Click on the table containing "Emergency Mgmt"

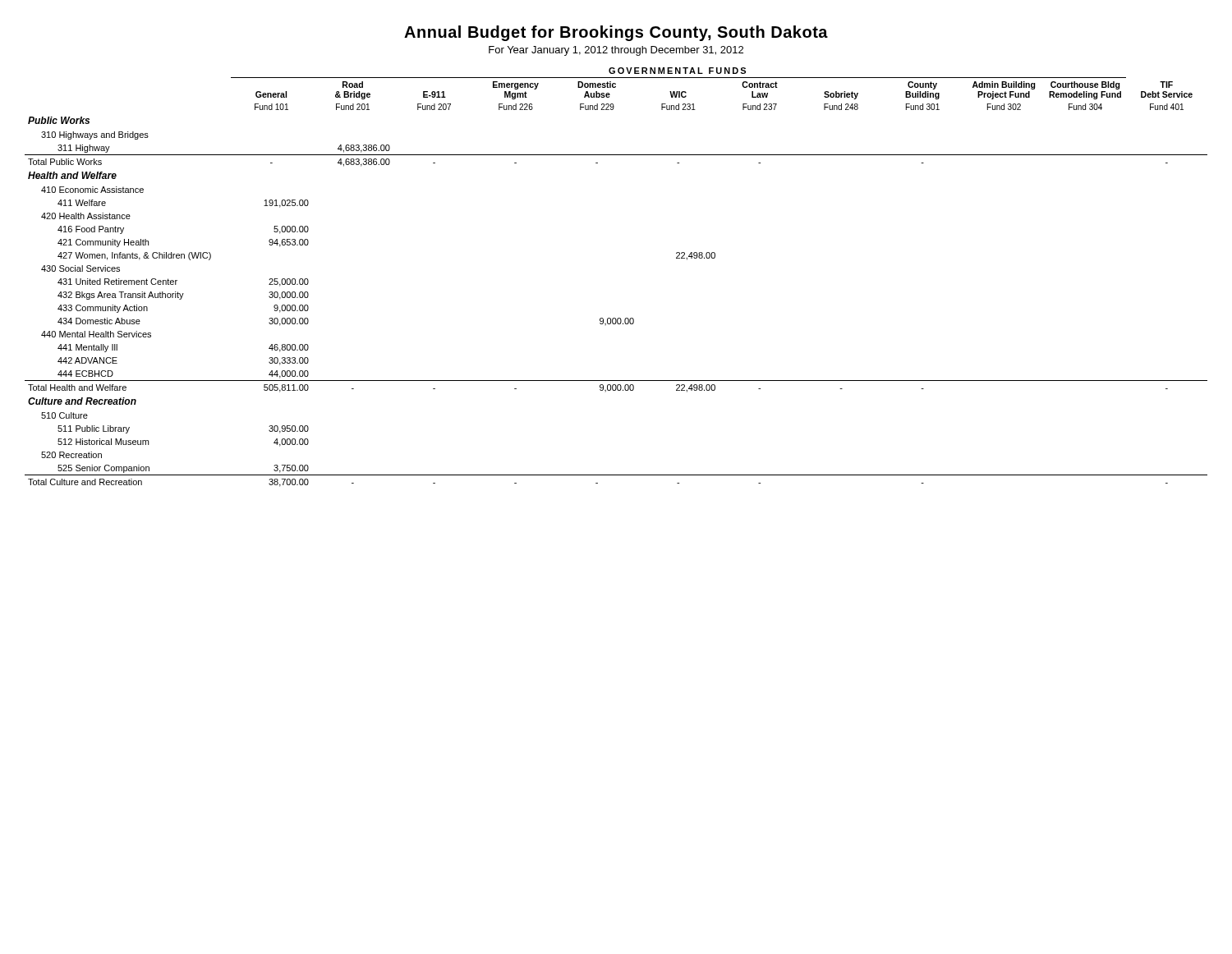(x=616, y=276)
